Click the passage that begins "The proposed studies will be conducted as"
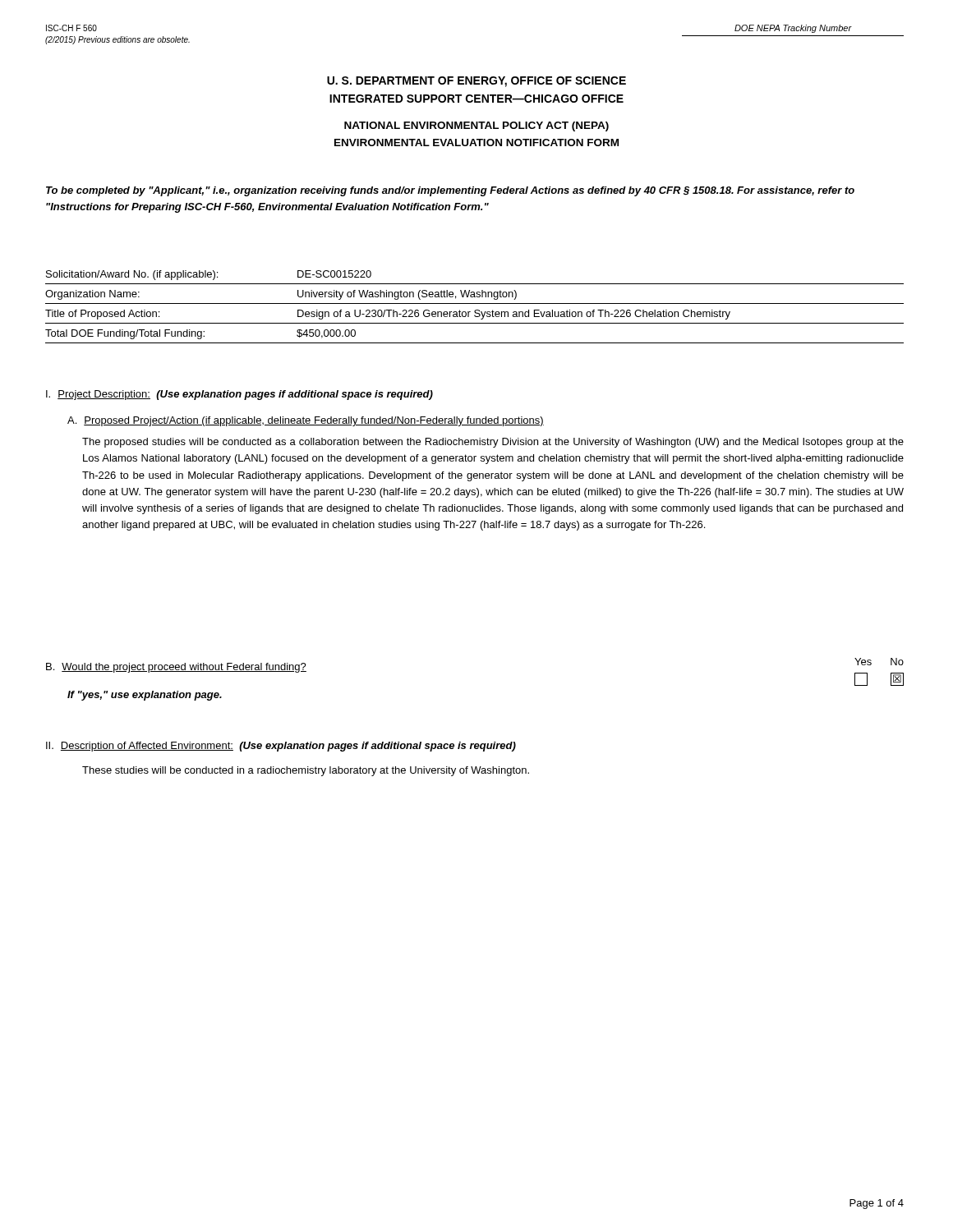Screen dimensions: 1232x953 tap(493, 483)
